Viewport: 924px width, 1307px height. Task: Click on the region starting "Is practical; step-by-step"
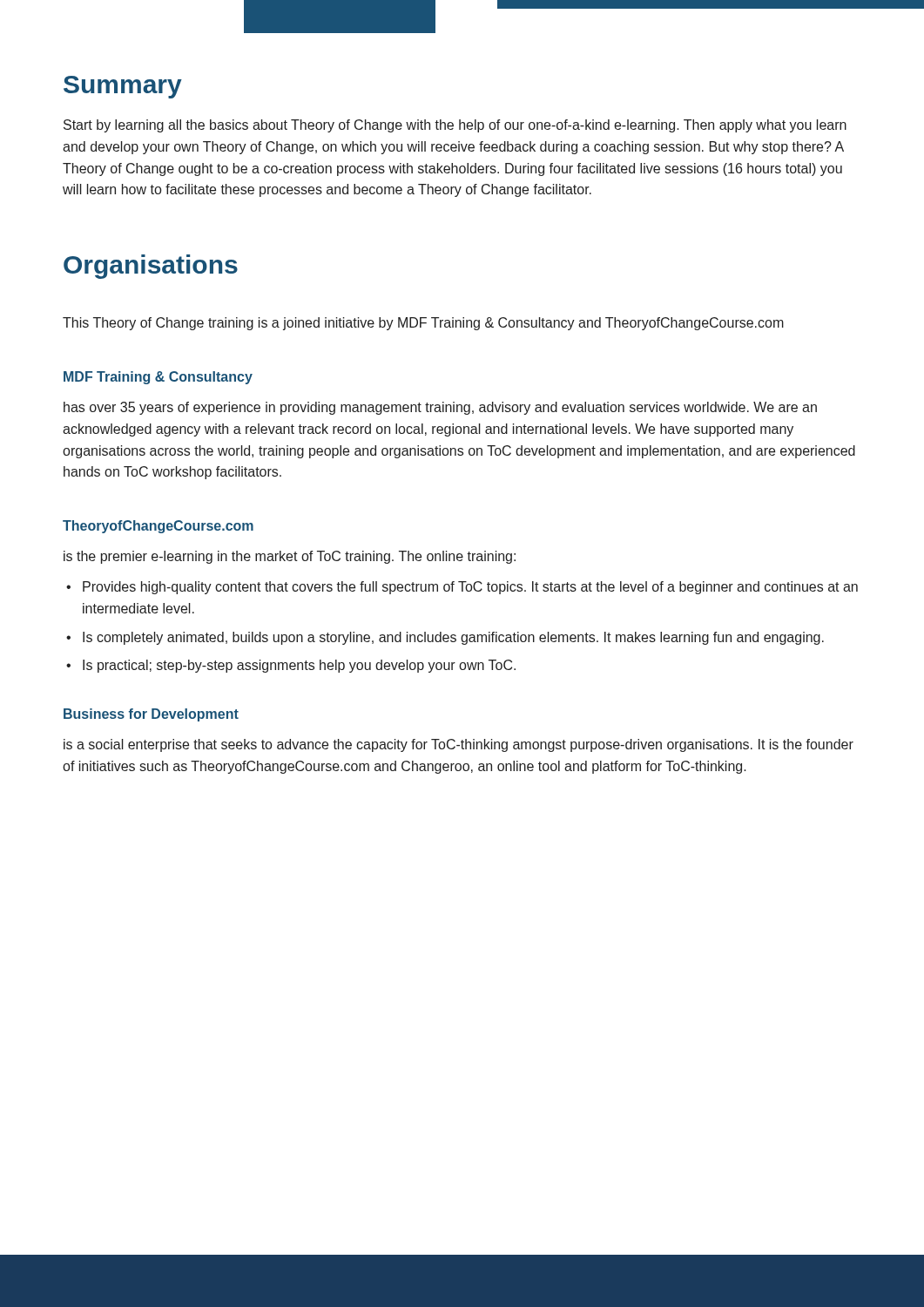pyautogui.click(x=299, y=666)
